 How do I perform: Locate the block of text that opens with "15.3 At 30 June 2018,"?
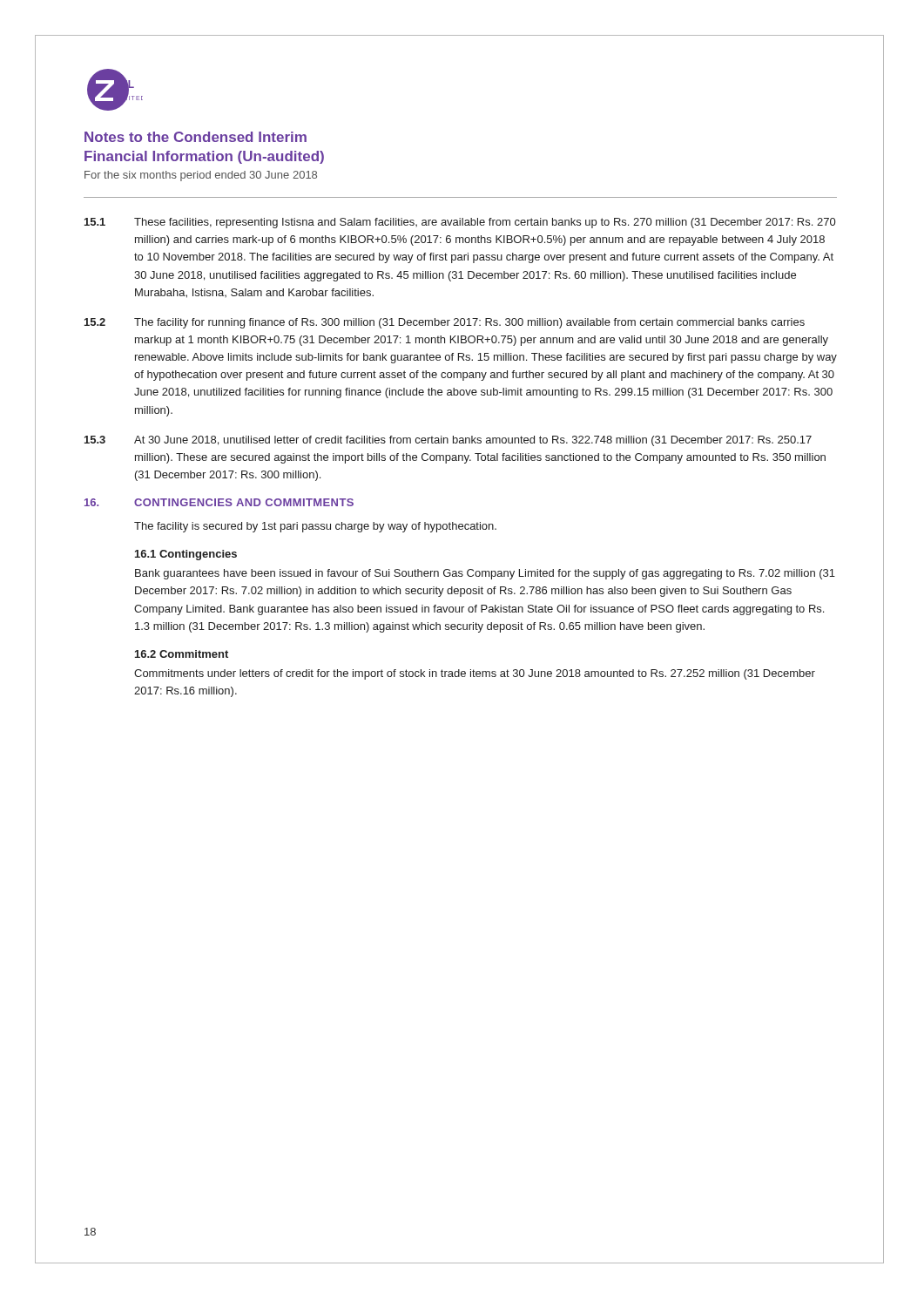tap(460, 457)
